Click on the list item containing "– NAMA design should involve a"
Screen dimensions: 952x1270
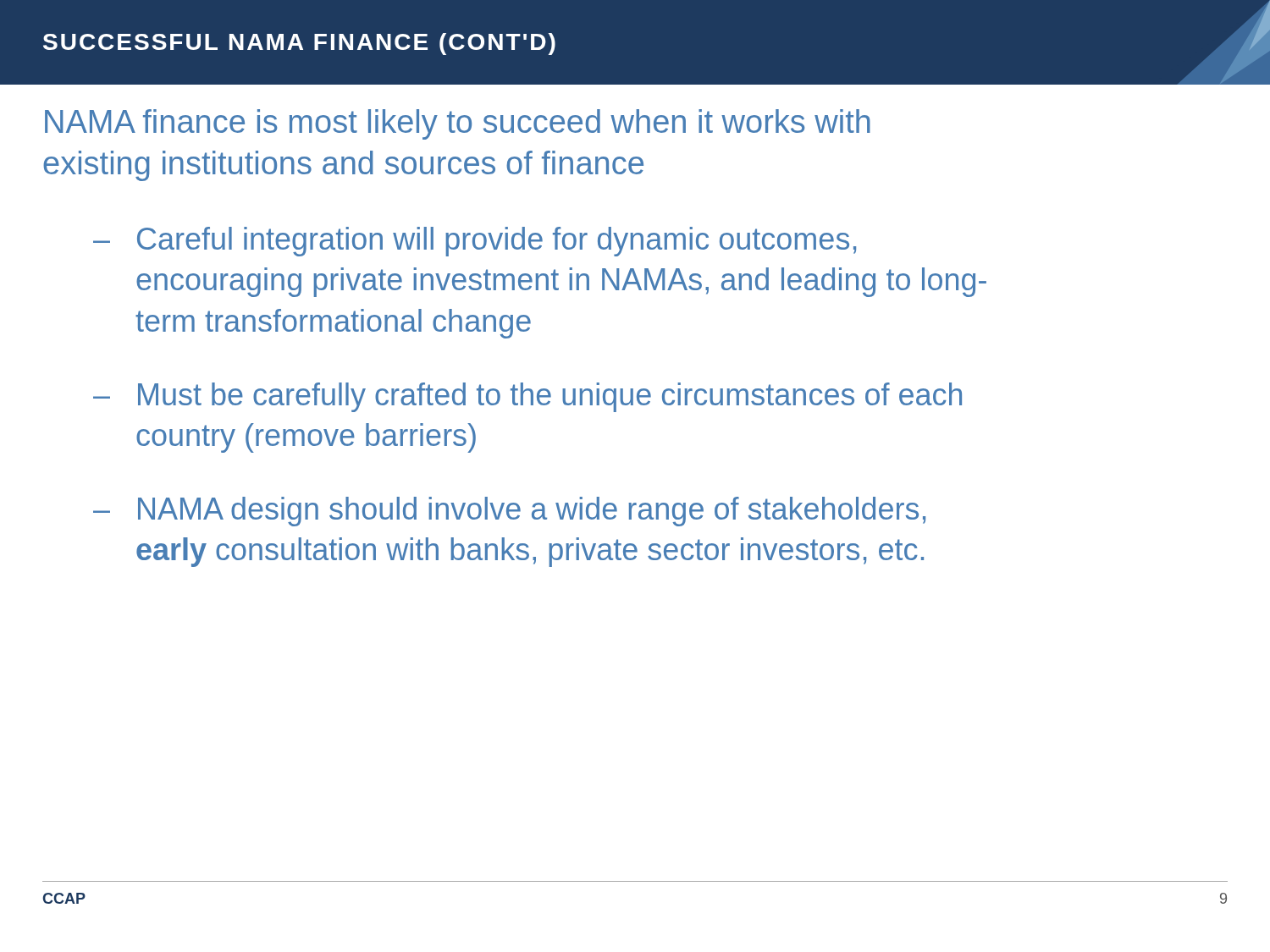pyautogui.click(x=652, y=530)
